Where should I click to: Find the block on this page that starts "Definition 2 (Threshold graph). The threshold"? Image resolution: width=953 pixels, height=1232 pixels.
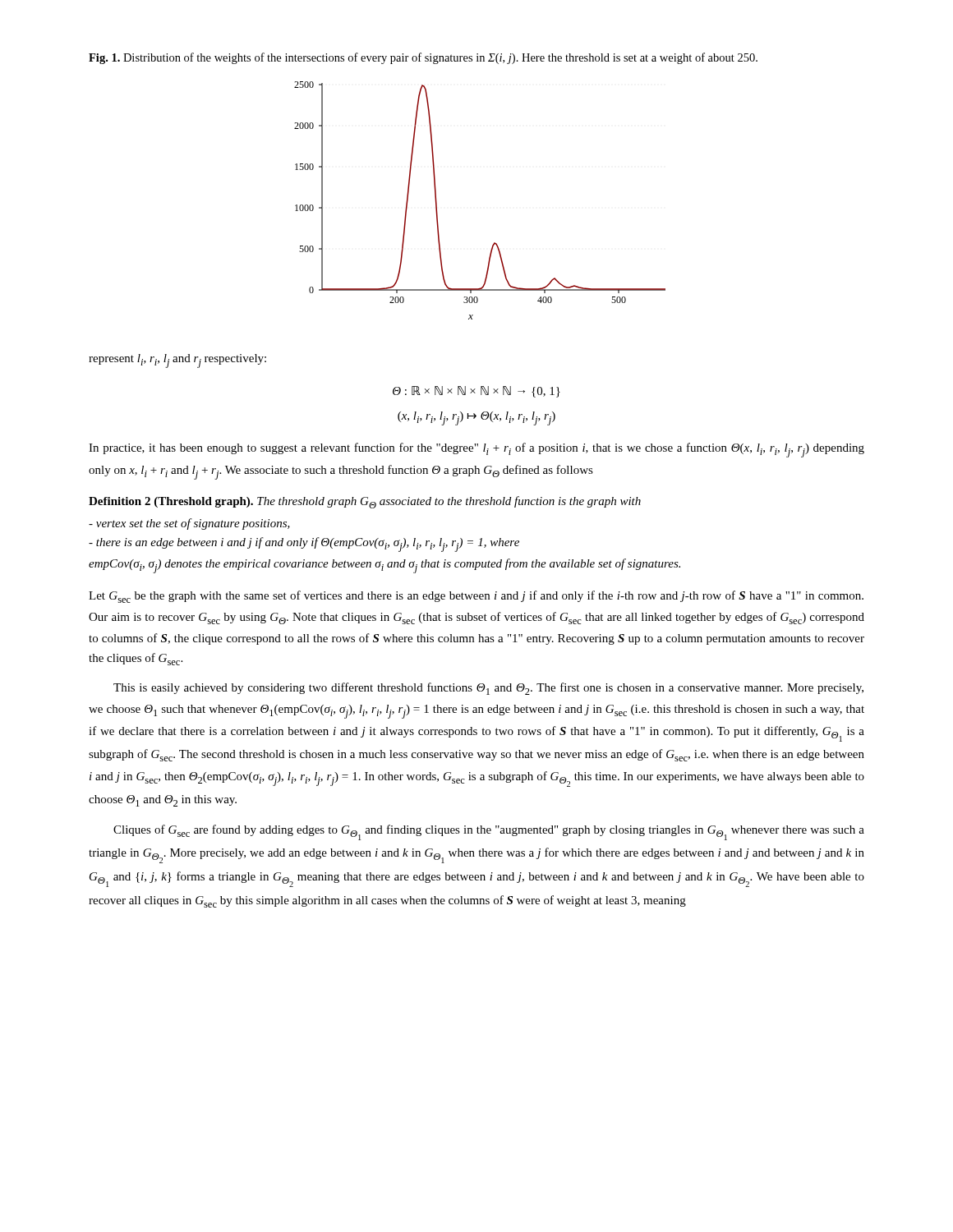click(x=385, y=534)
